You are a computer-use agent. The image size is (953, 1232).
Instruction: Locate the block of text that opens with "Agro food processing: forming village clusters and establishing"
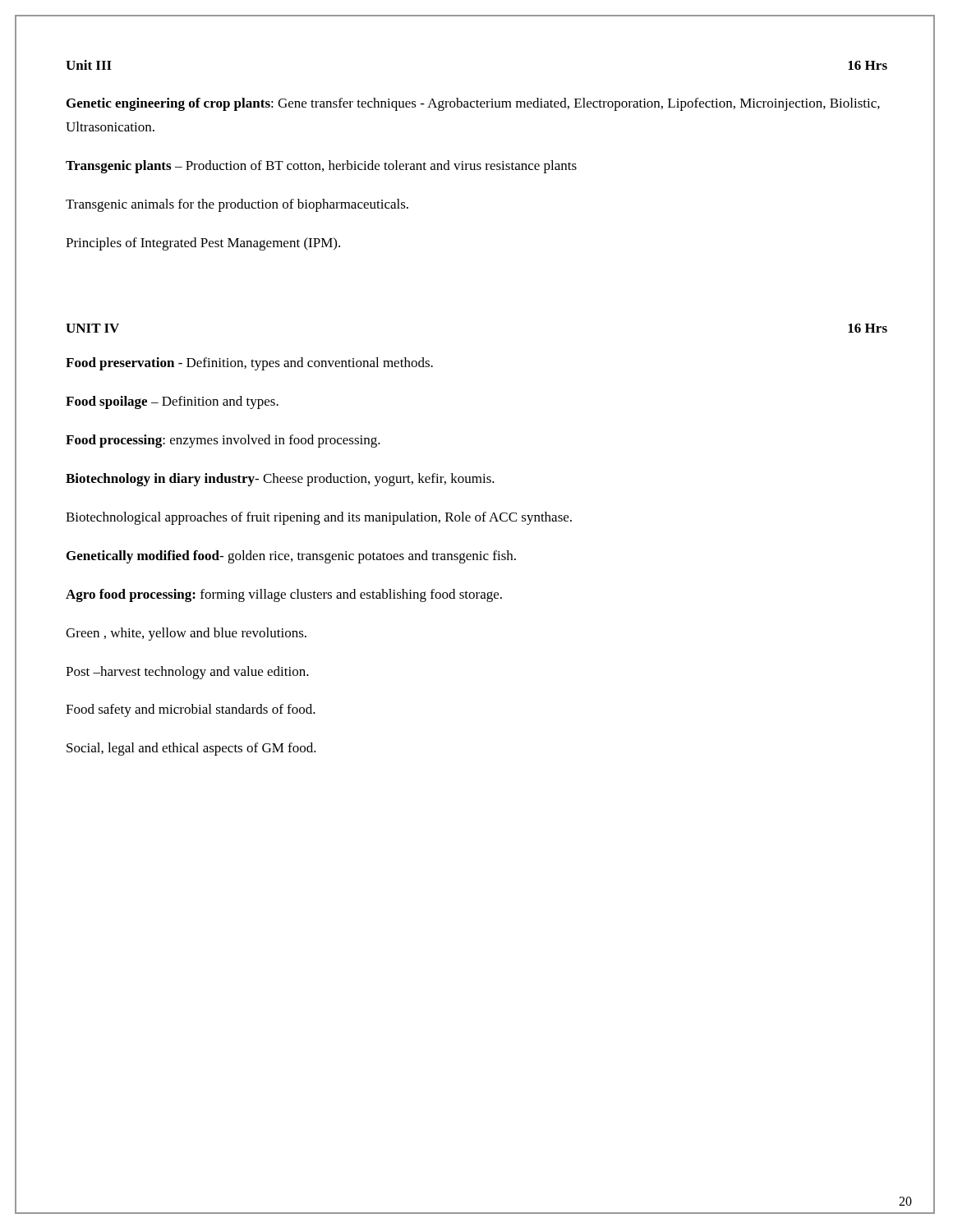pyautogui.click(x=284, y=594)
